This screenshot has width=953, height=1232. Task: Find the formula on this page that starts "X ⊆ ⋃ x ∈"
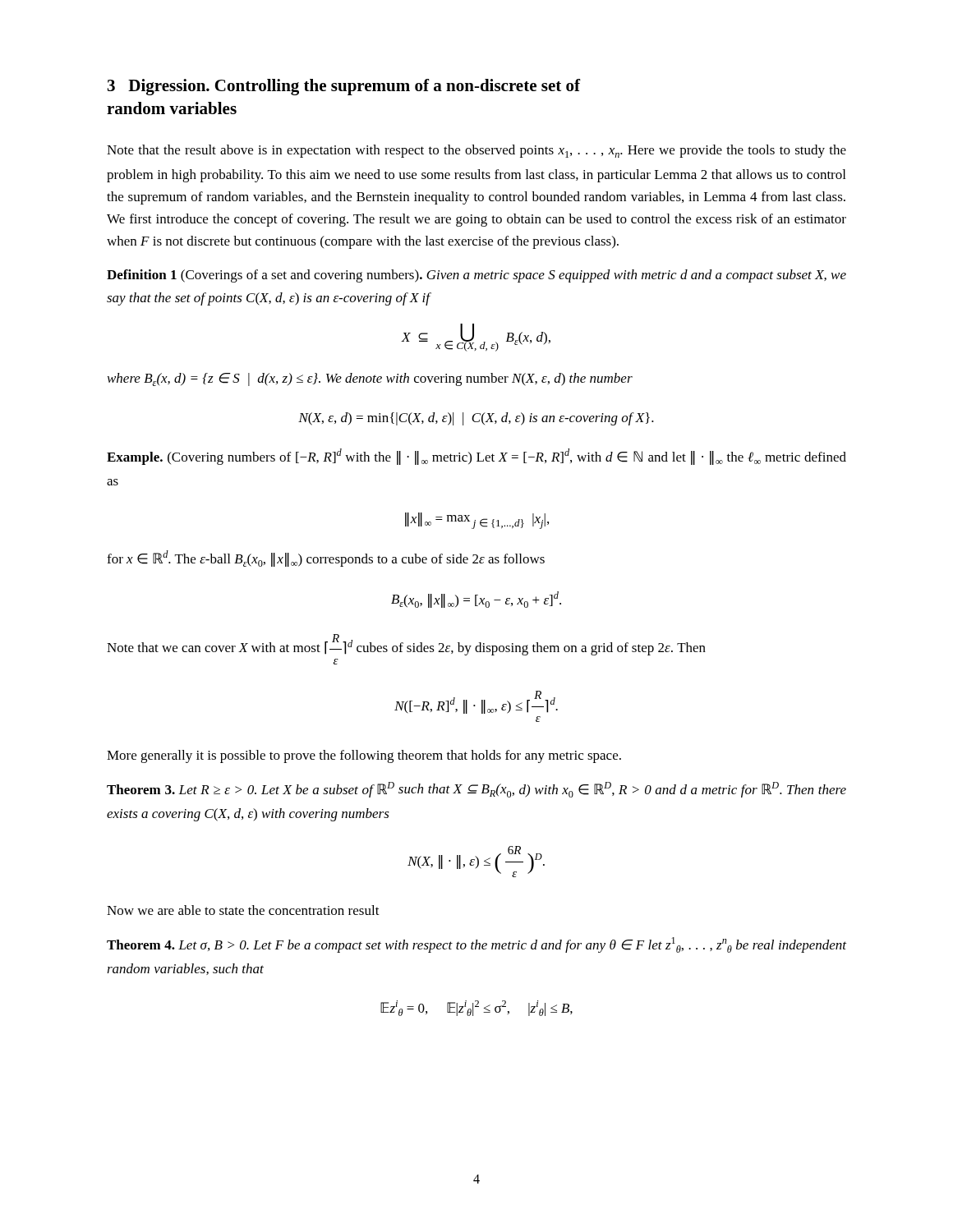tap(476, 338)
